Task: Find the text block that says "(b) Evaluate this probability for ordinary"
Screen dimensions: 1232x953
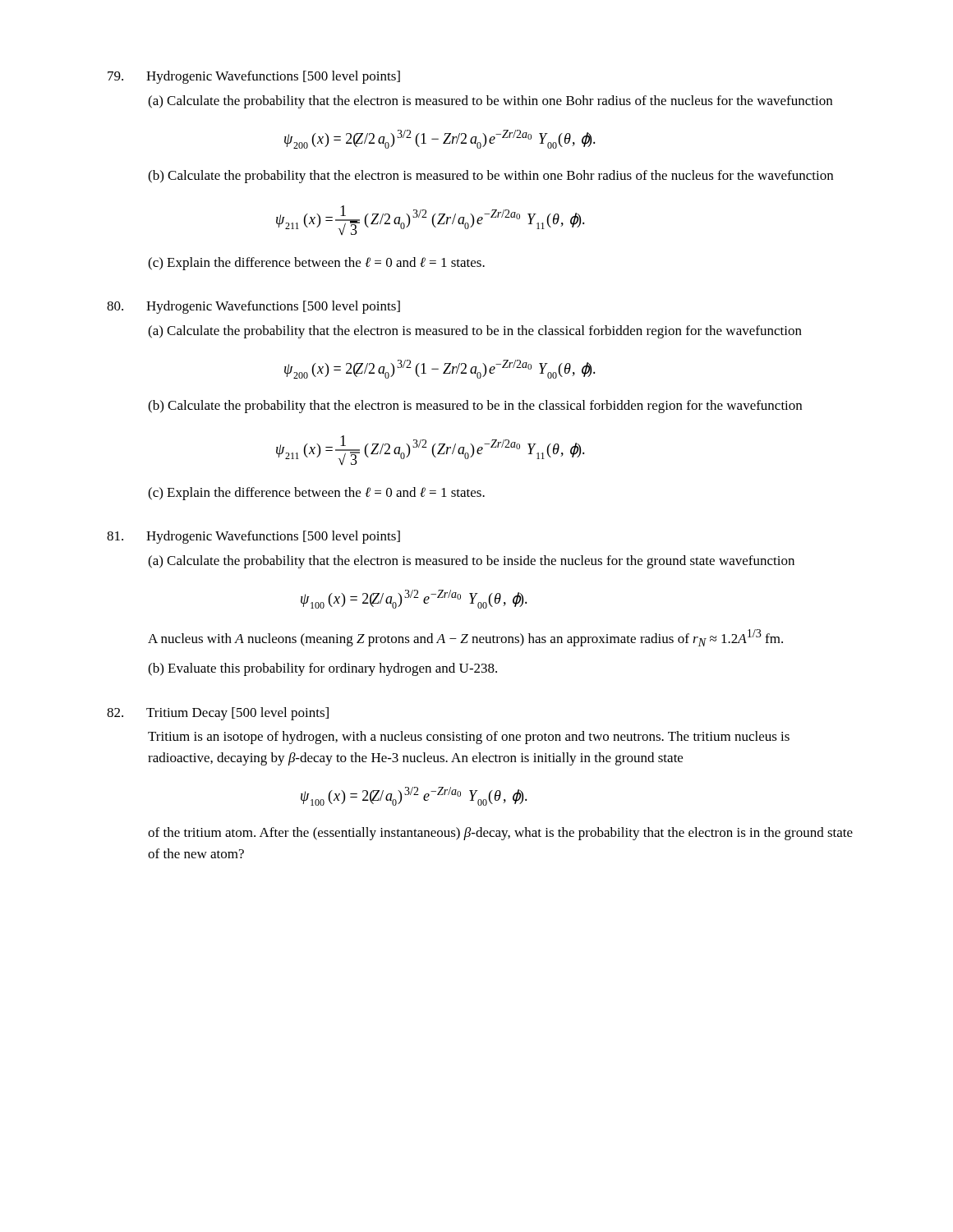Action: click(323, 668)
